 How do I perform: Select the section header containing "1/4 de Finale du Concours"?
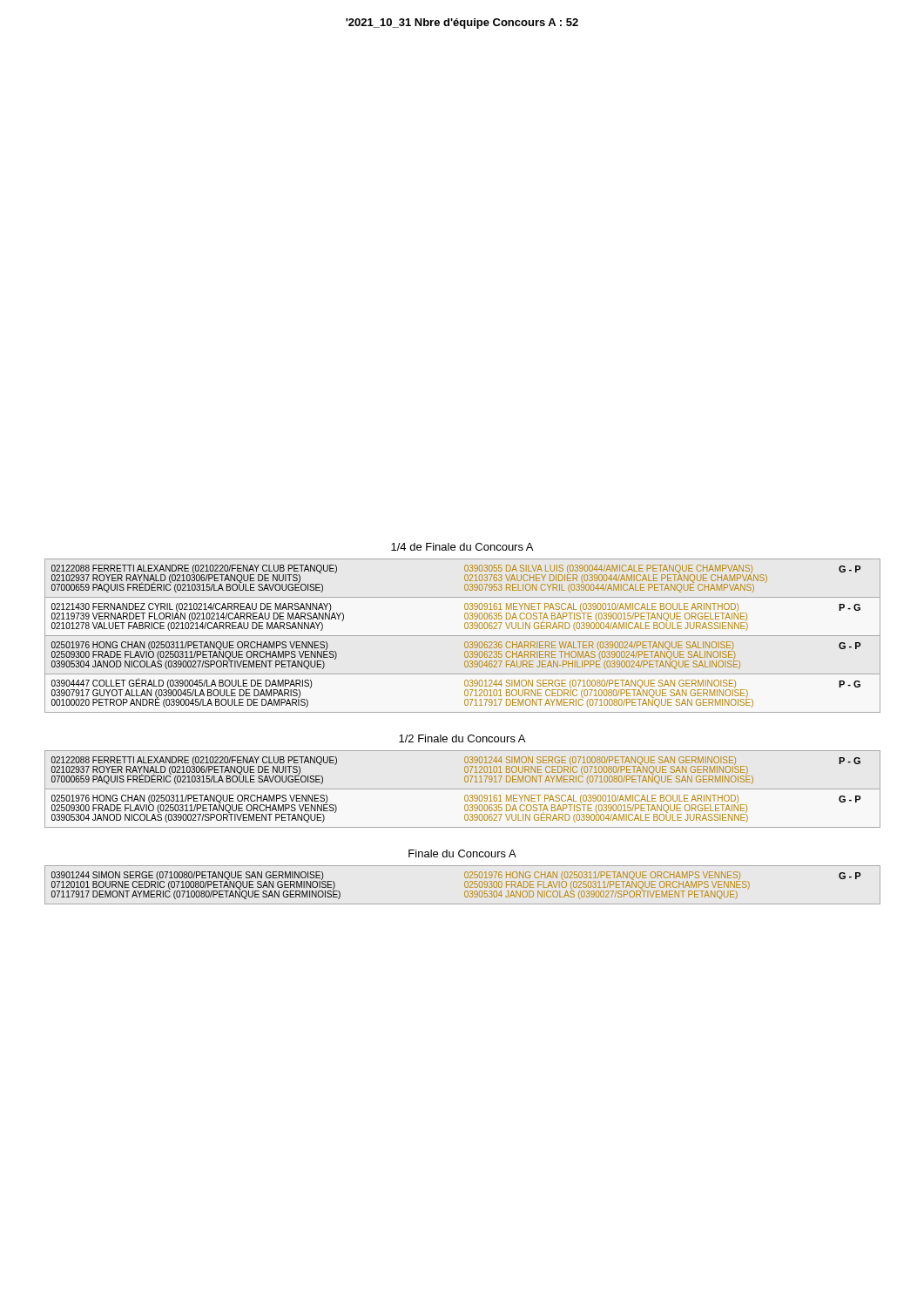(462, 547)
